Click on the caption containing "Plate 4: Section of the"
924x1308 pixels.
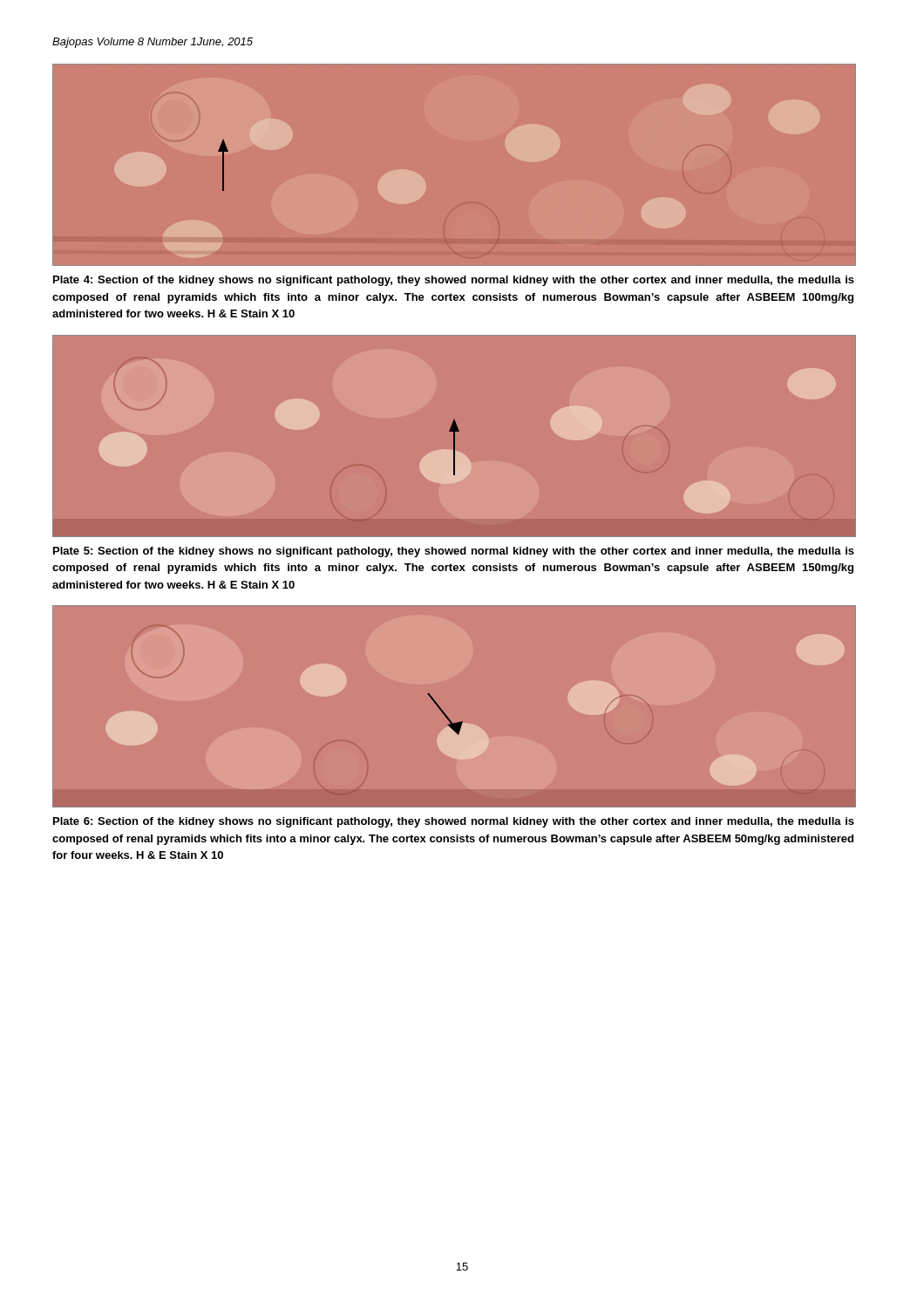453,297
